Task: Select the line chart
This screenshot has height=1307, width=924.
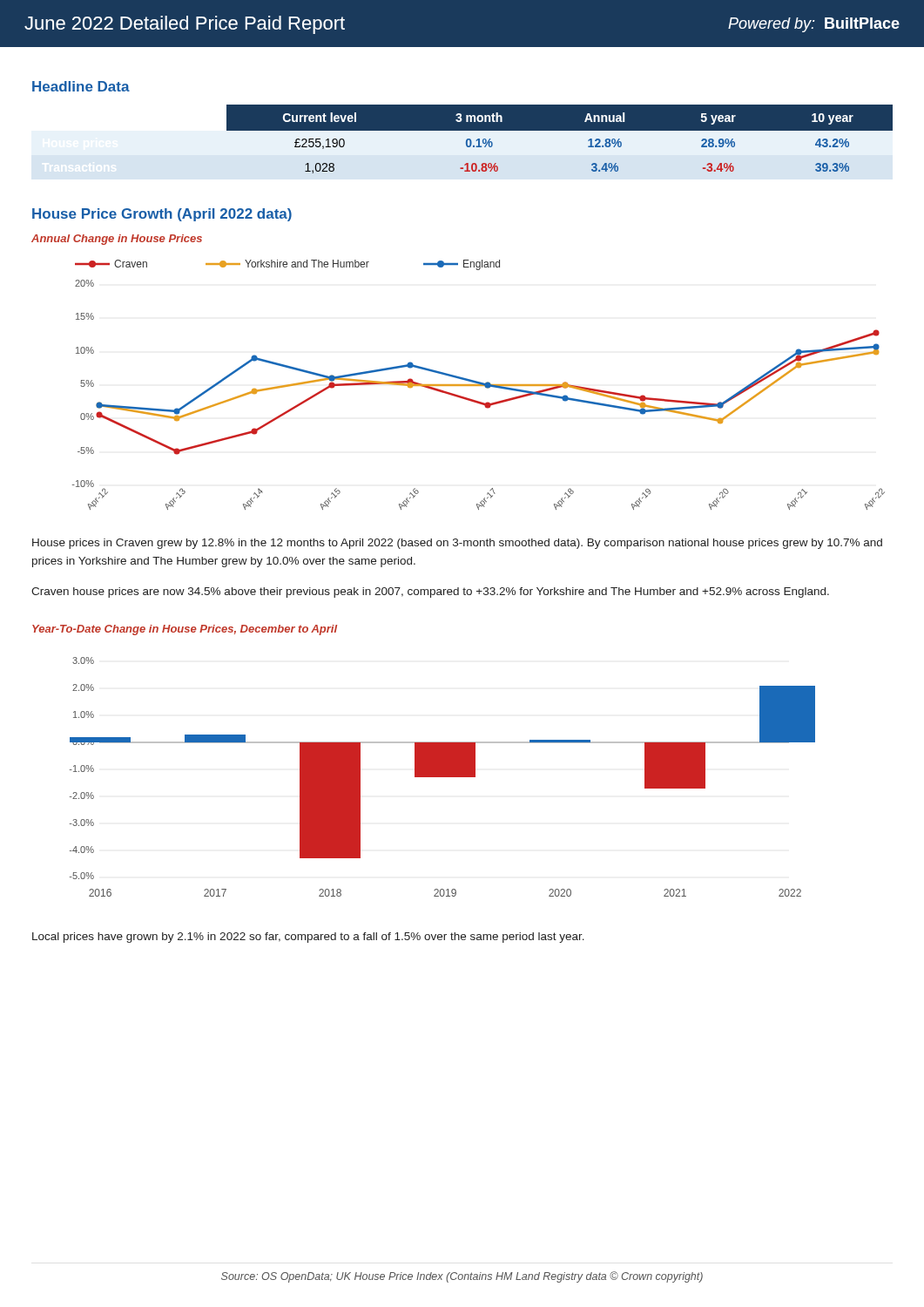Action: [462, 383]
